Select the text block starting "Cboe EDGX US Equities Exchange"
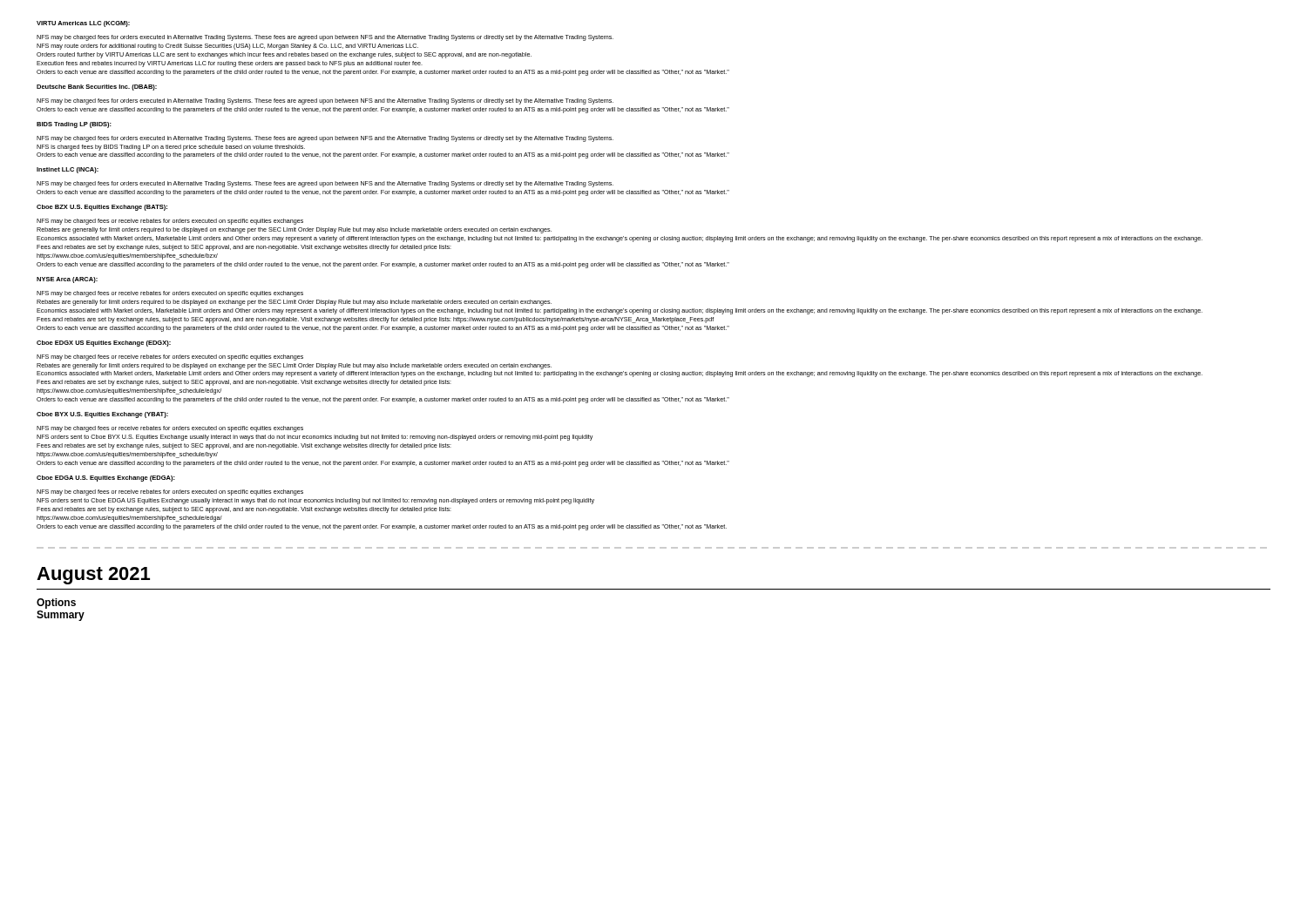Screen dimensions: 924x1307 [x=104, y=344]
